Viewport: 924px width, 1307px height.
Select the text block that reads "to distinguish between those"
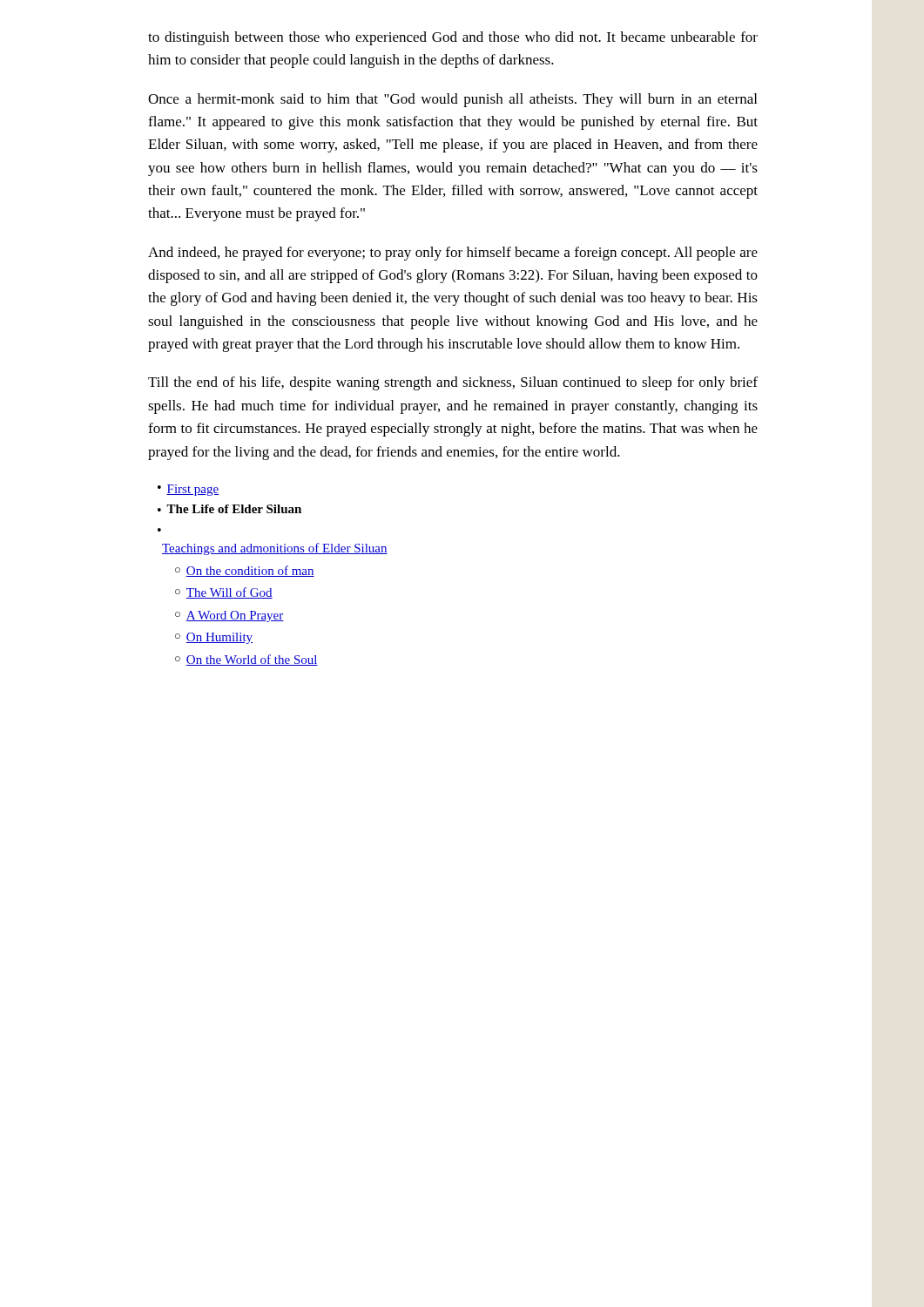453,48
